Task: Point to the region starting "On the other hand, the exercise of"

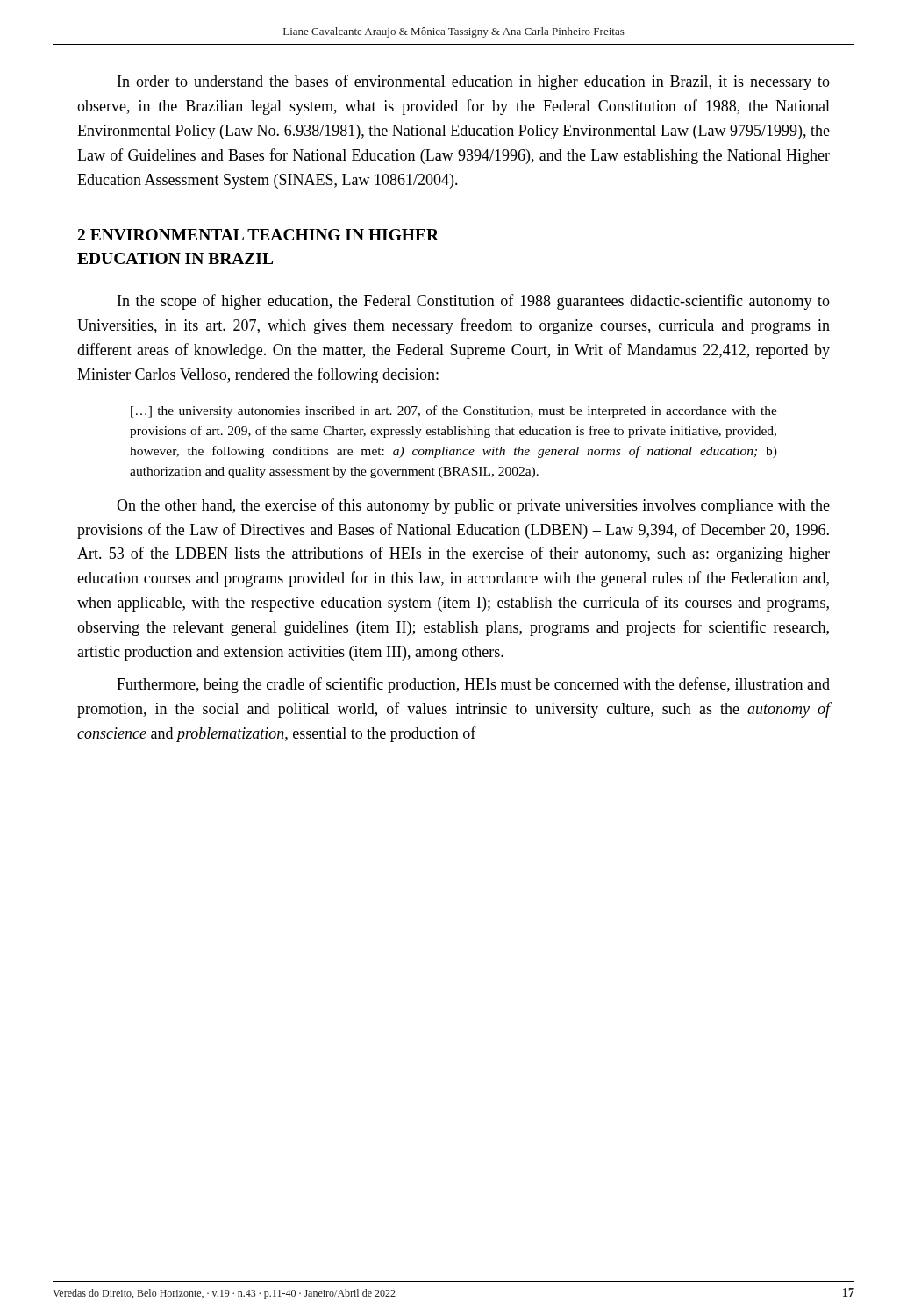Action: pos(454,579)
